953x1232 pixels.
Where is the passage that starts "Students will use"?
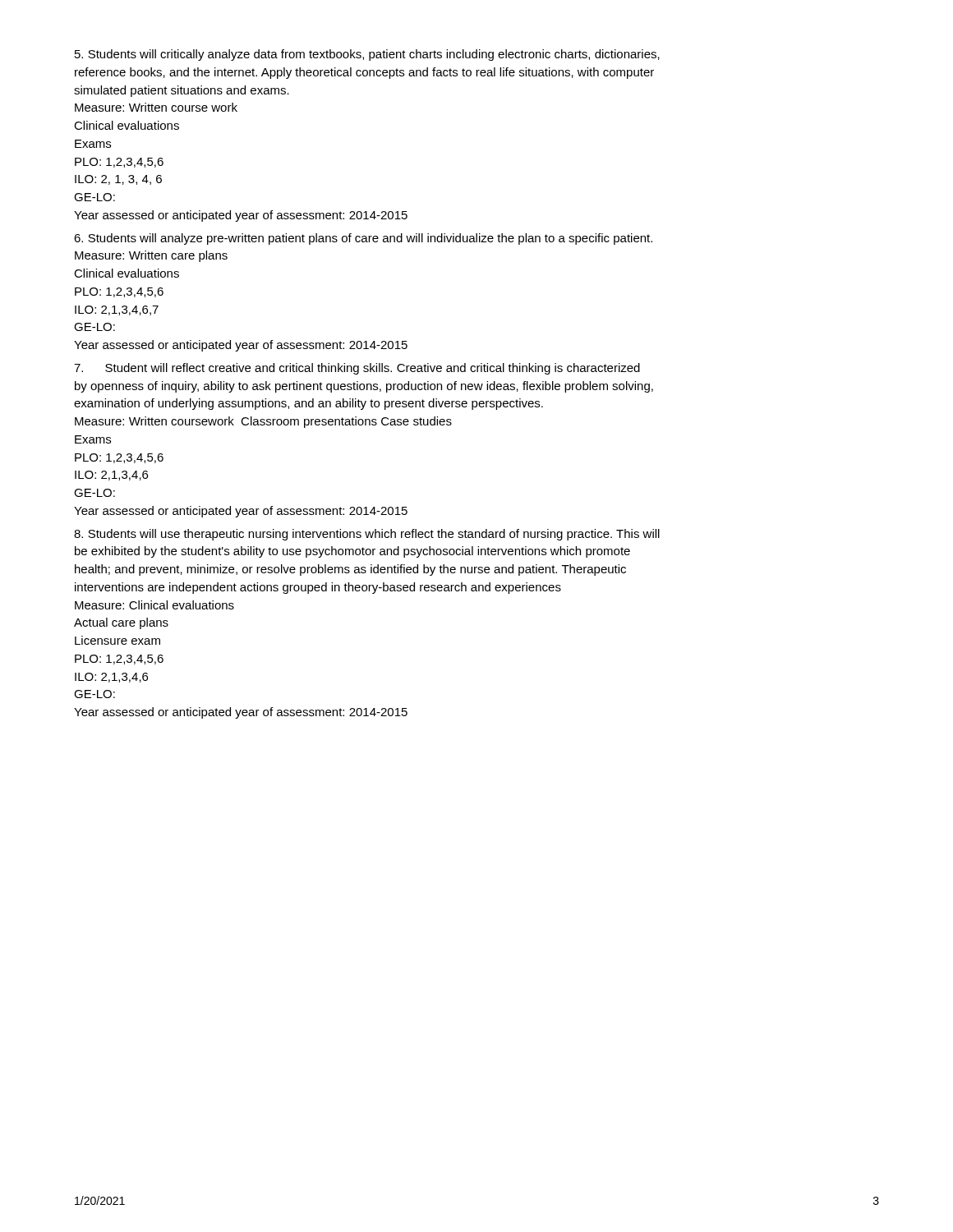[476, 560]
